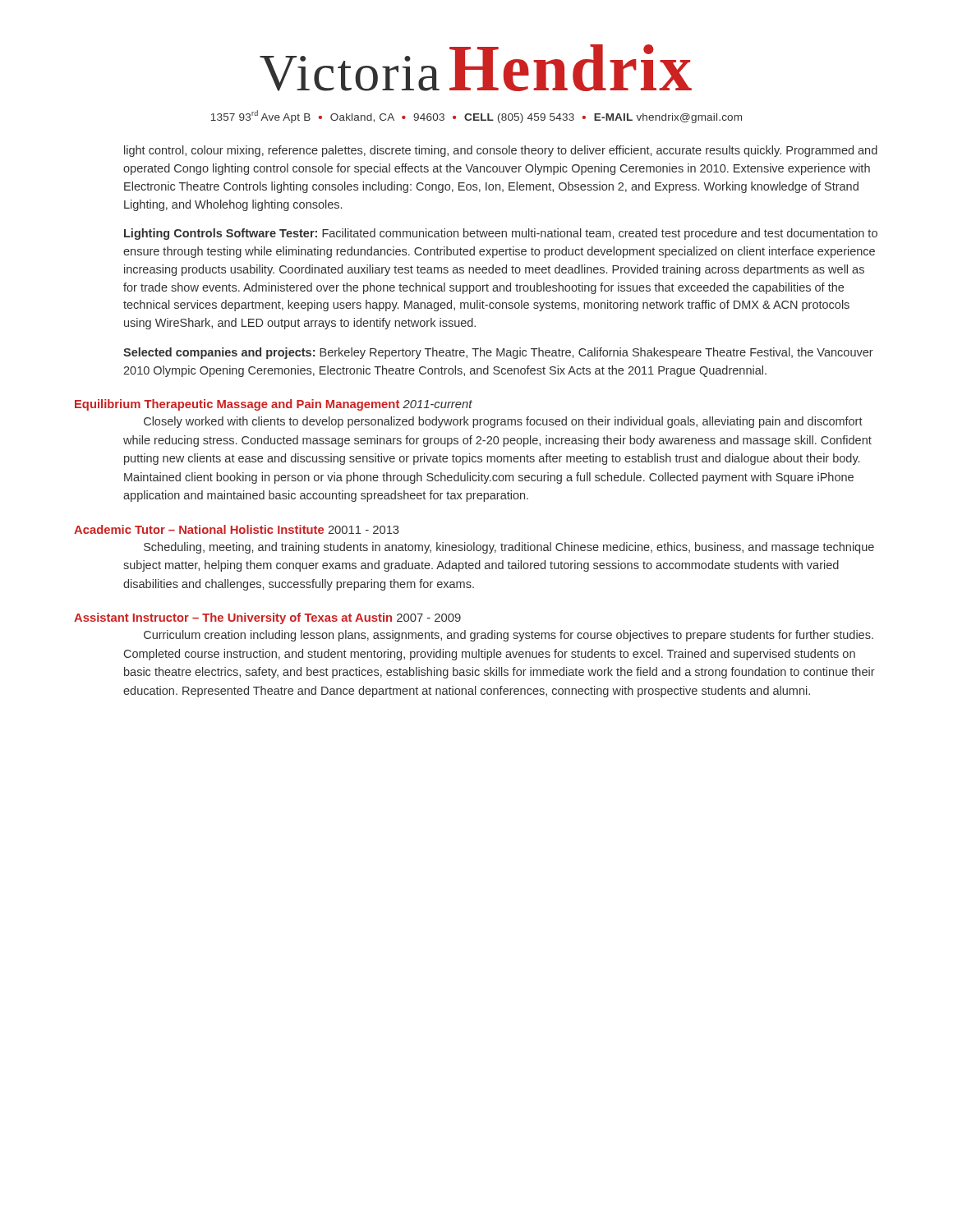Select the text block that reads "light control, colour mixing, reference"
Image resolution: width=953 pixels, height=1232 pixels.
coord(500,177)
